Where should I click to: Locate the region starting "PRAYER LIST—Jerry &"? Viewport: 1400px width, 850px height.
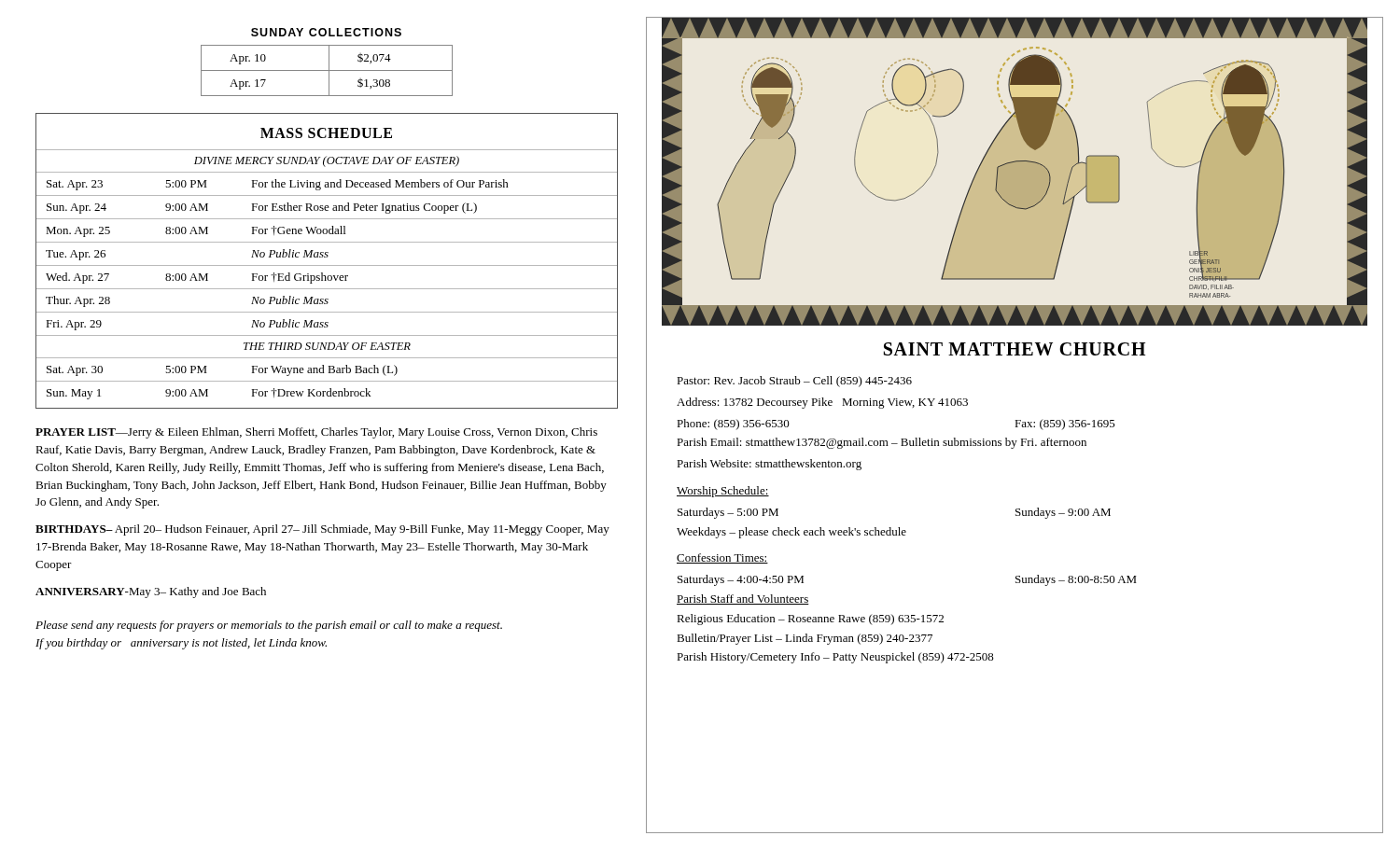click(321, 467)
